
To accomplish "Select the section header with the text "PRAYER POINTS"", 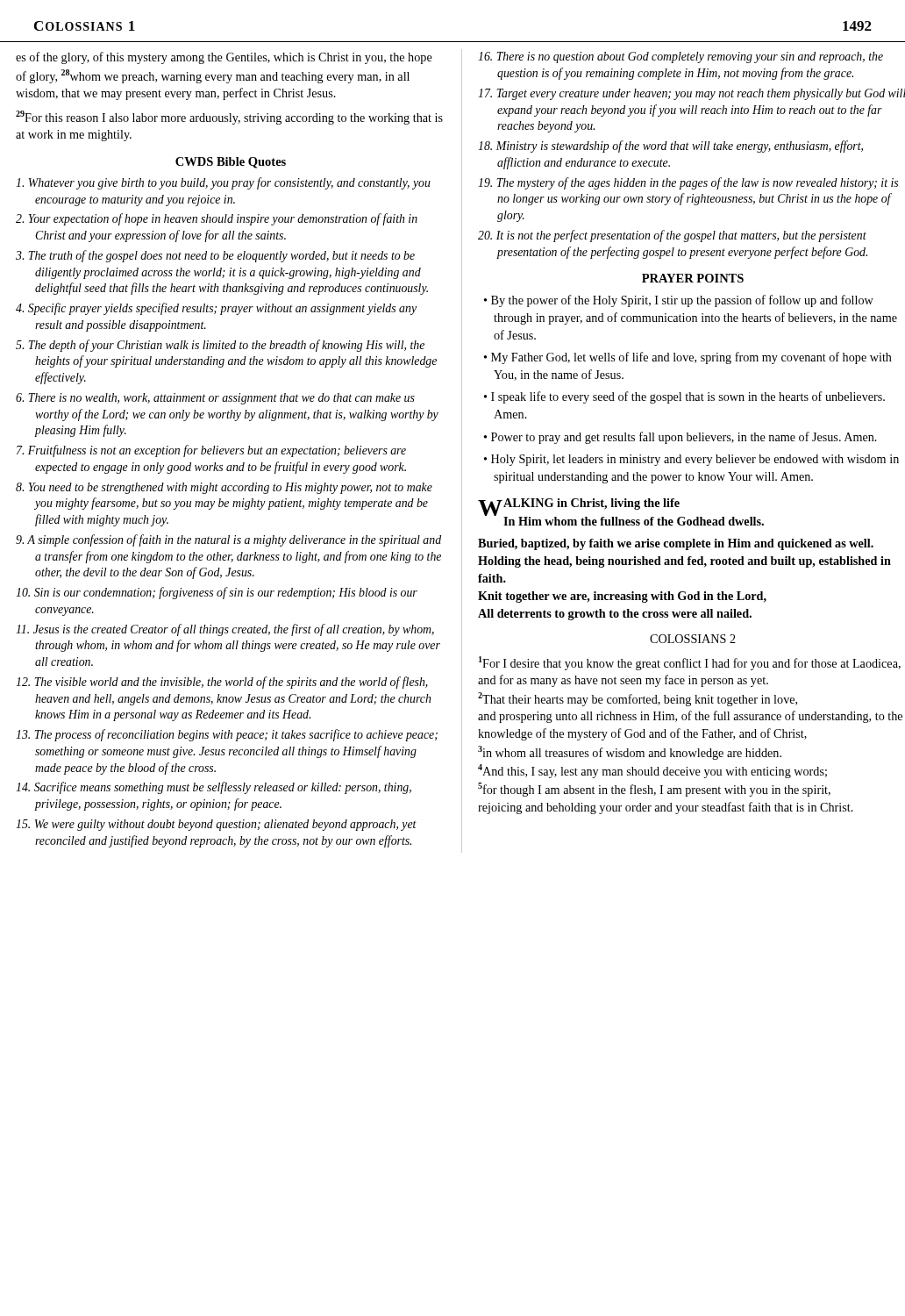I will pos(693,279).
